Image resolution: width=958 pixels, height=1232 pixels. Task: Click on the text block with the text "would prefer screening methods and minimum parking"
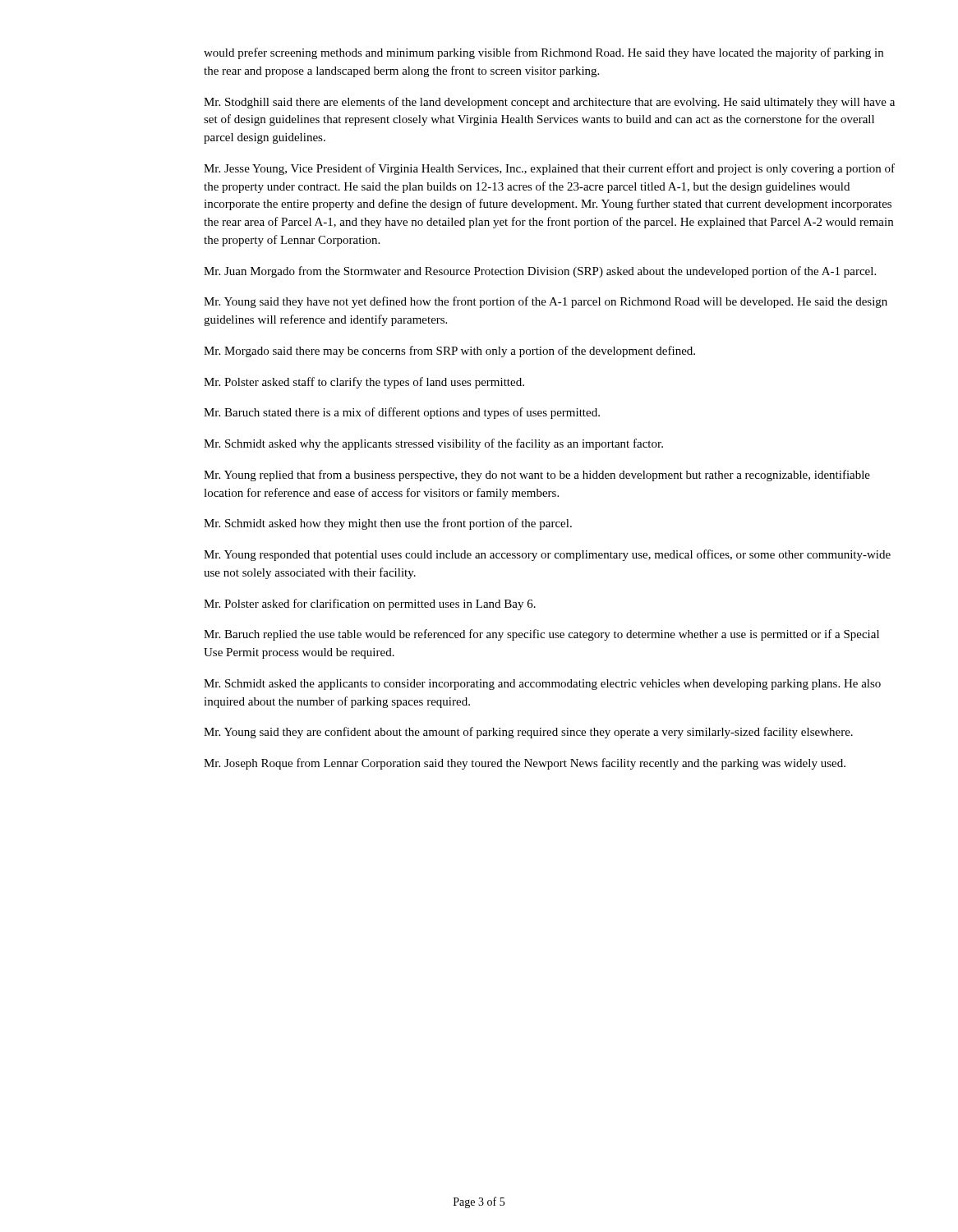click(544, 61)
